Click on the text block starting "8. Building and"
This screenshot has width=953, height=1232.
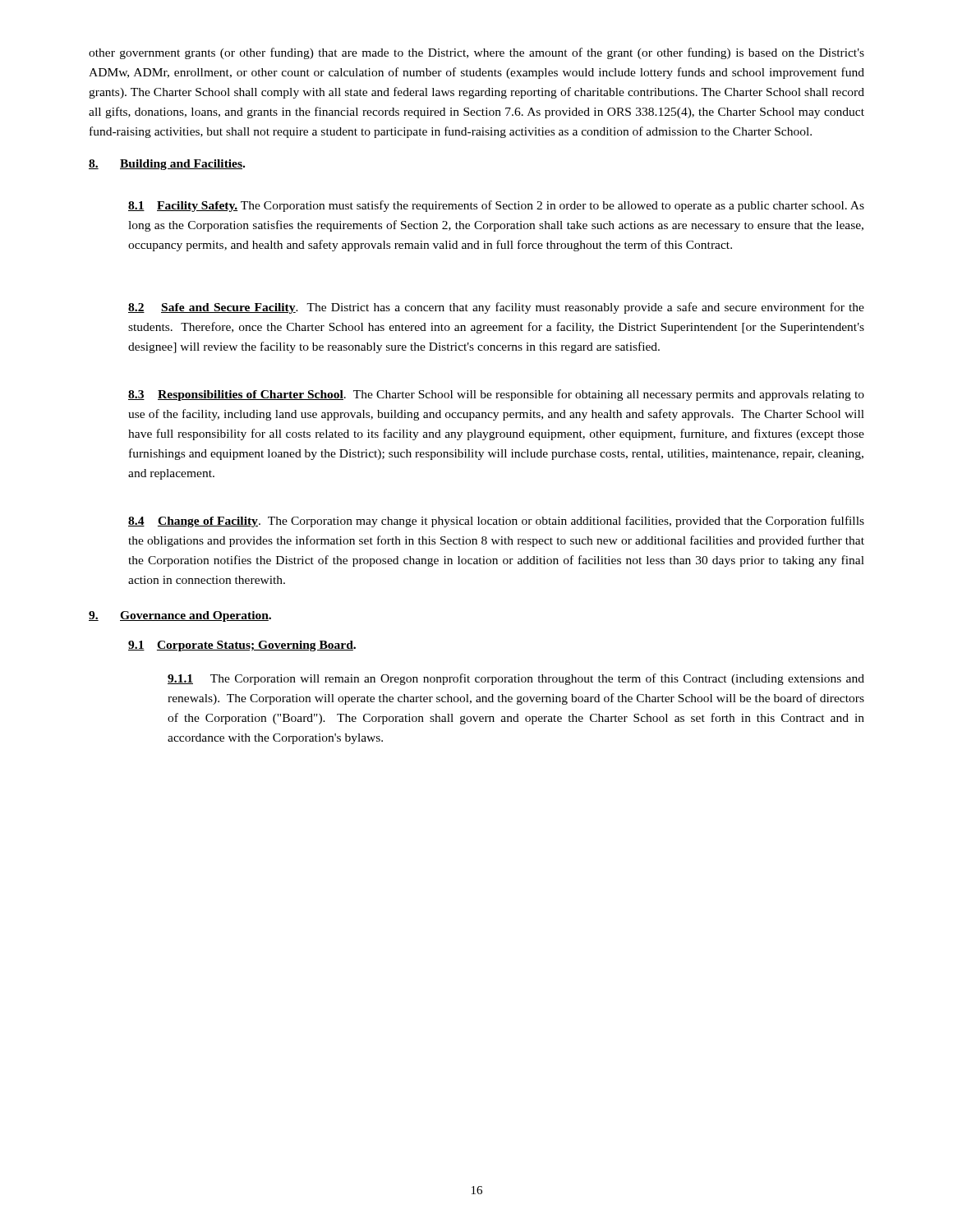pos(167,163)
